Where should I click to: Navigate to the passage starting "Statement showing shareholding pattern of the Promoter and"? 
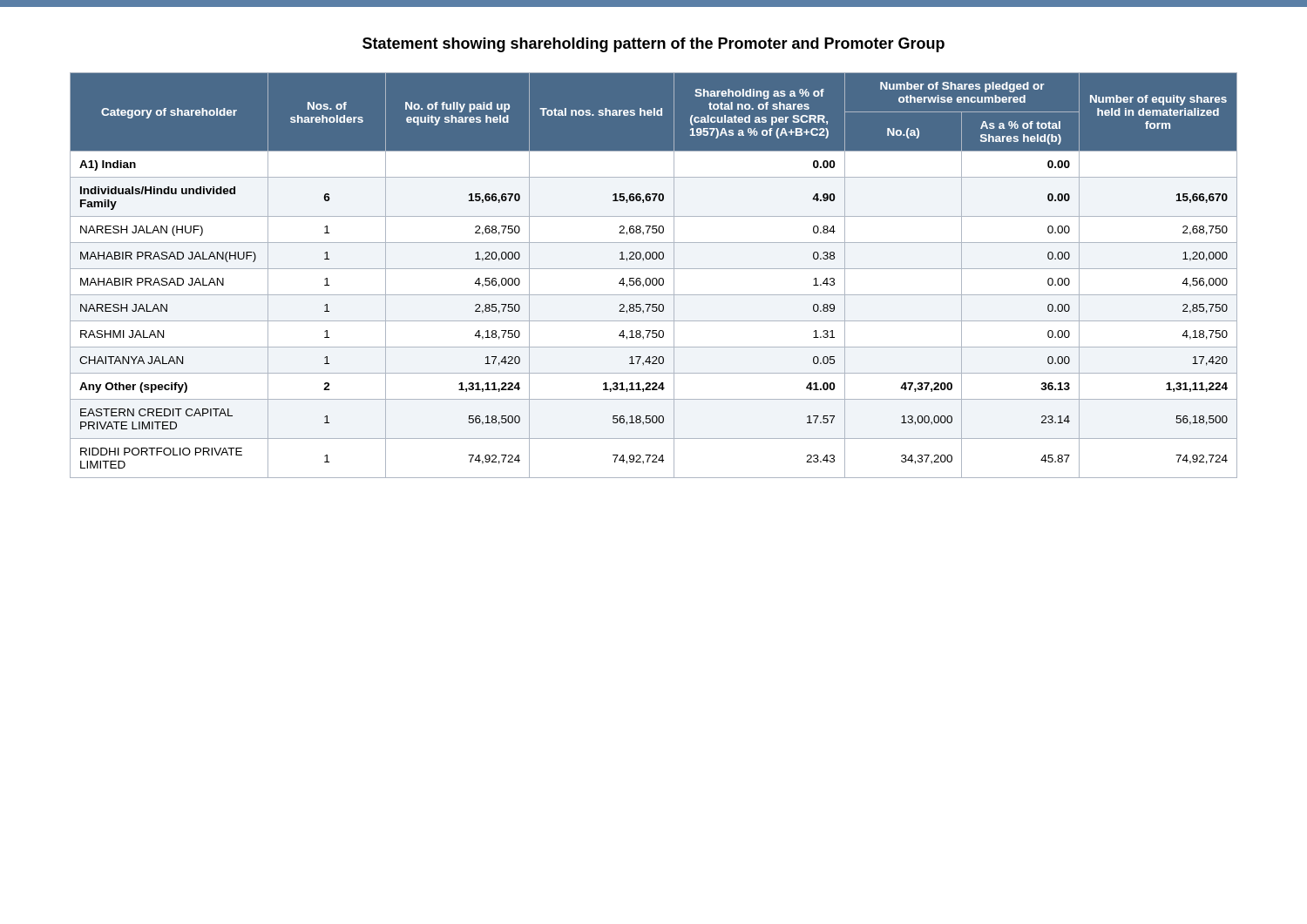point(654,44)
